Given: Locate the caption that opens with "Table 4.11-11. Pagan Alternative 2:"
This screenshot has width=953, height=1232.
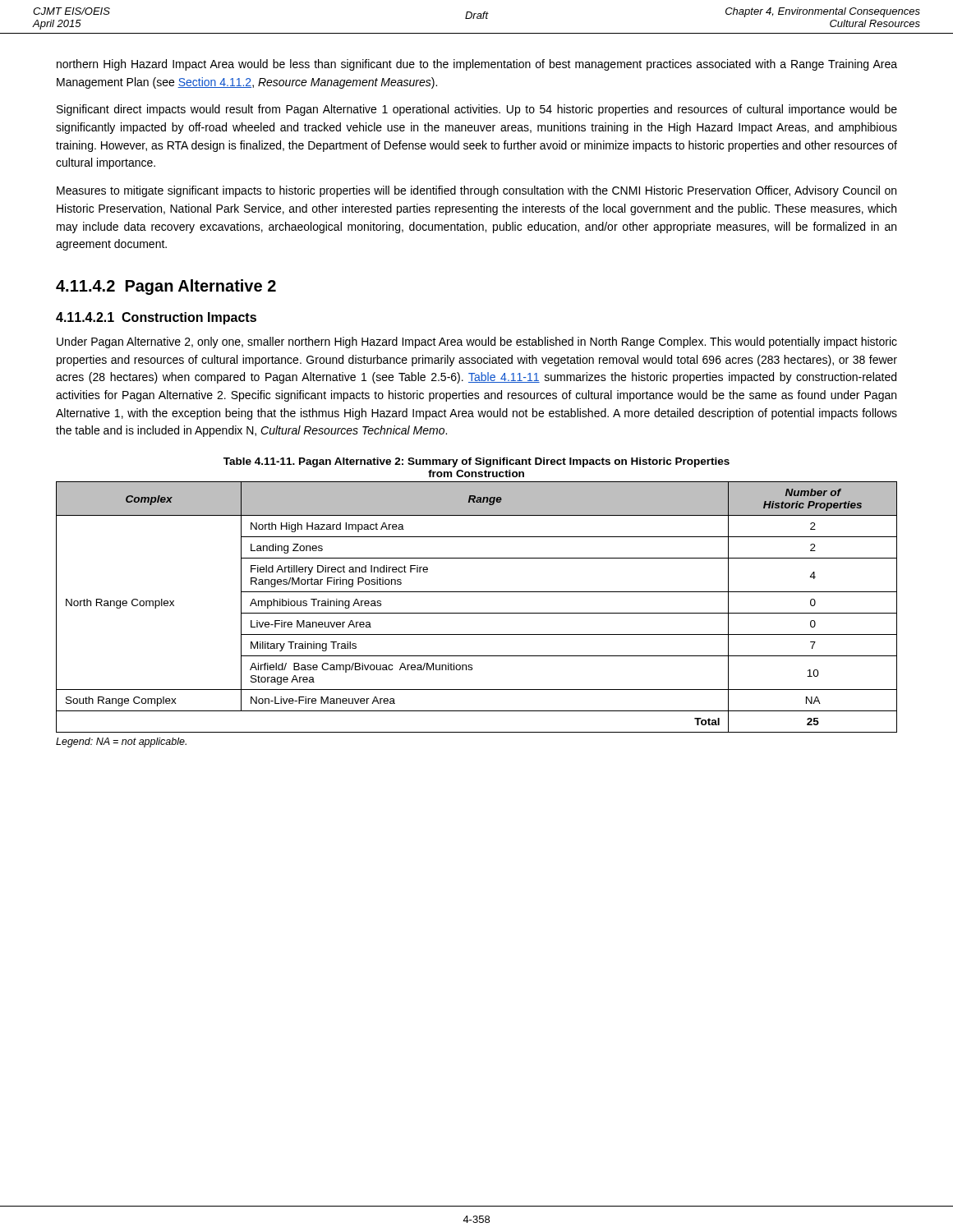Looking at the screenshot, I should pyautogui.click(x=476, y=467).
